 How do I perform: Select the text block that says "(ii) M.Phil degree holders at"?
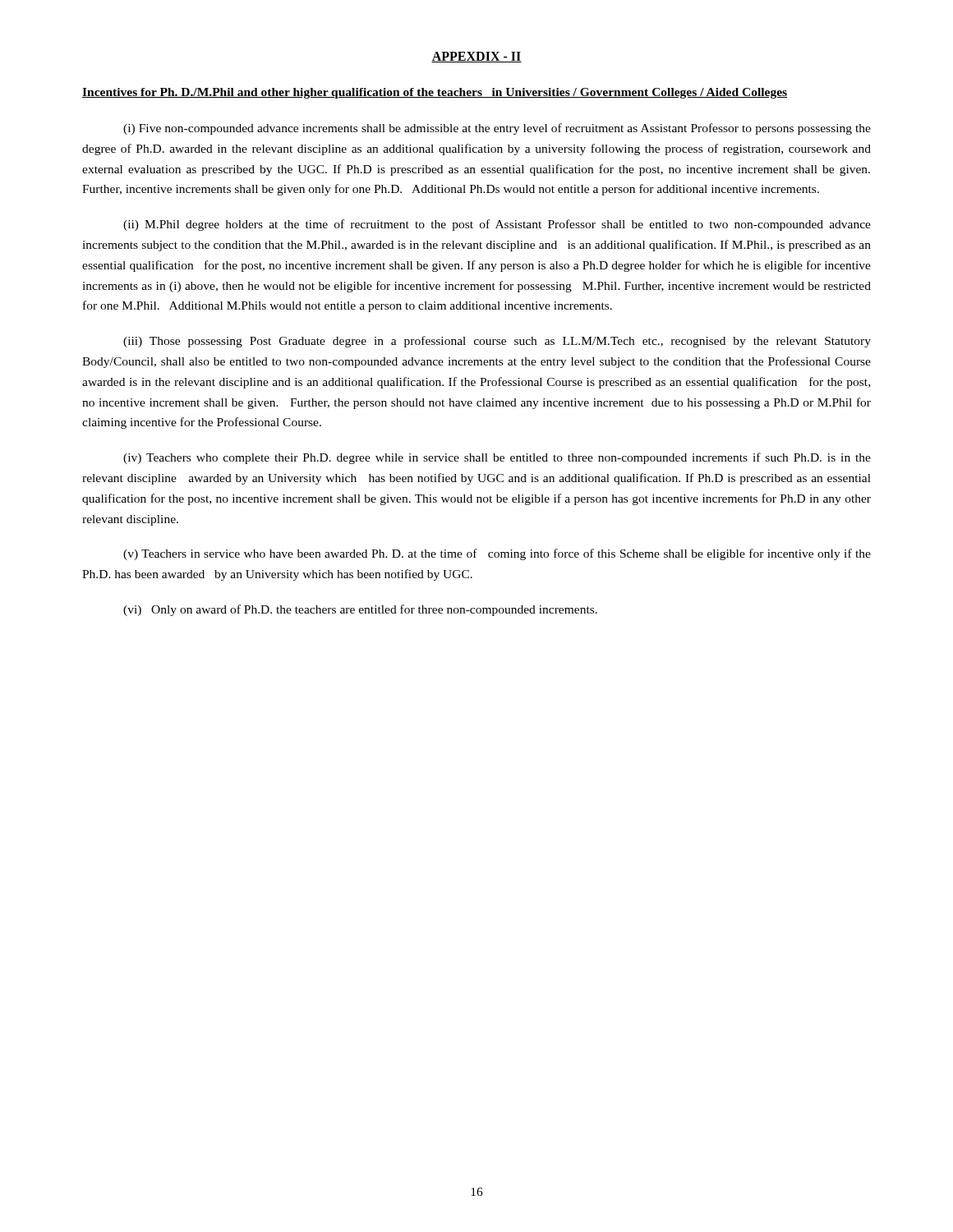[x=476, y=265]
